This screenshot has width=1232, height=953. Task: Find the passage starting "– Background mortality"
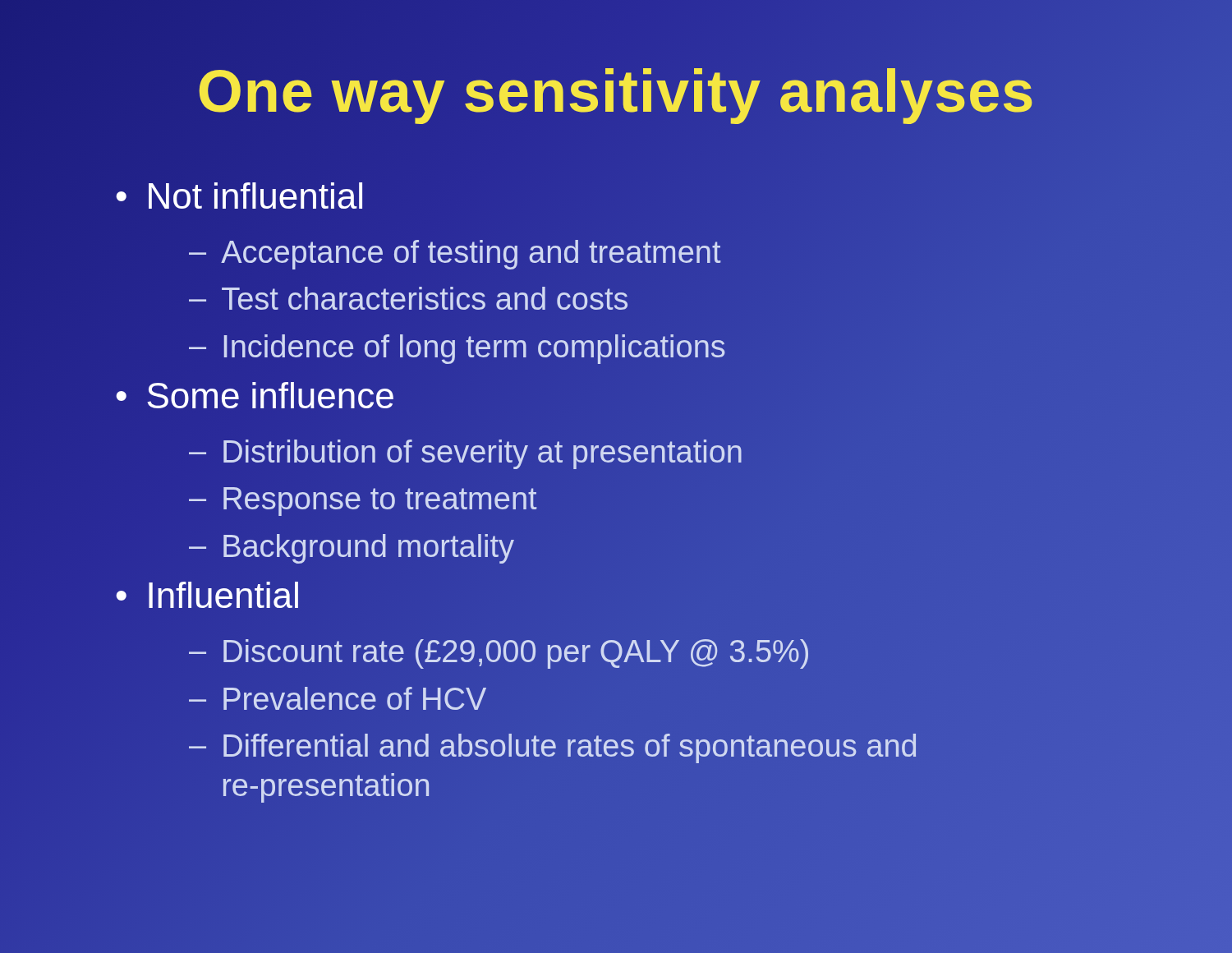click(x=352, y=547)
